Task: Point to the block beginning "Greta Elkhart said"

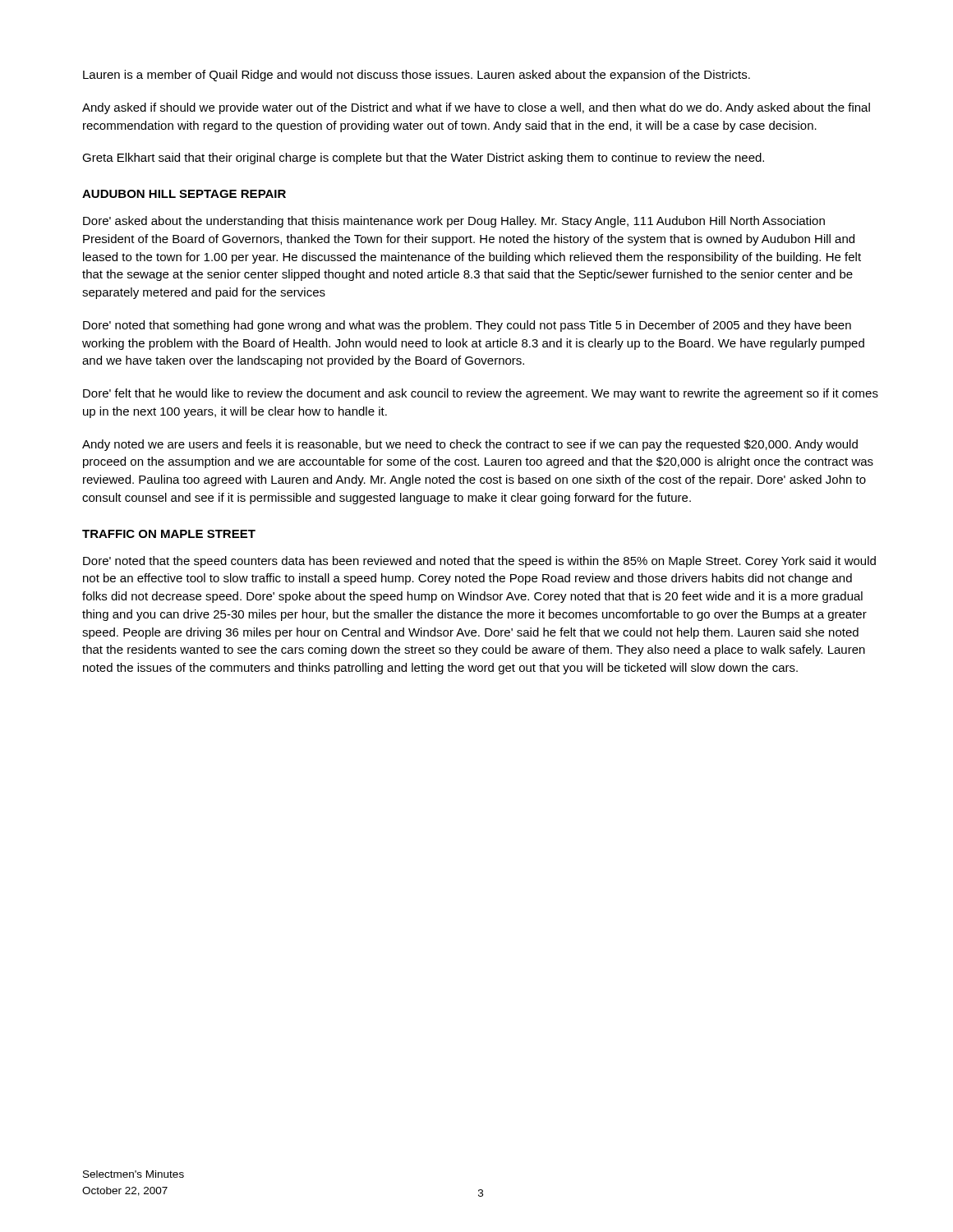Action: click(424, 158)
